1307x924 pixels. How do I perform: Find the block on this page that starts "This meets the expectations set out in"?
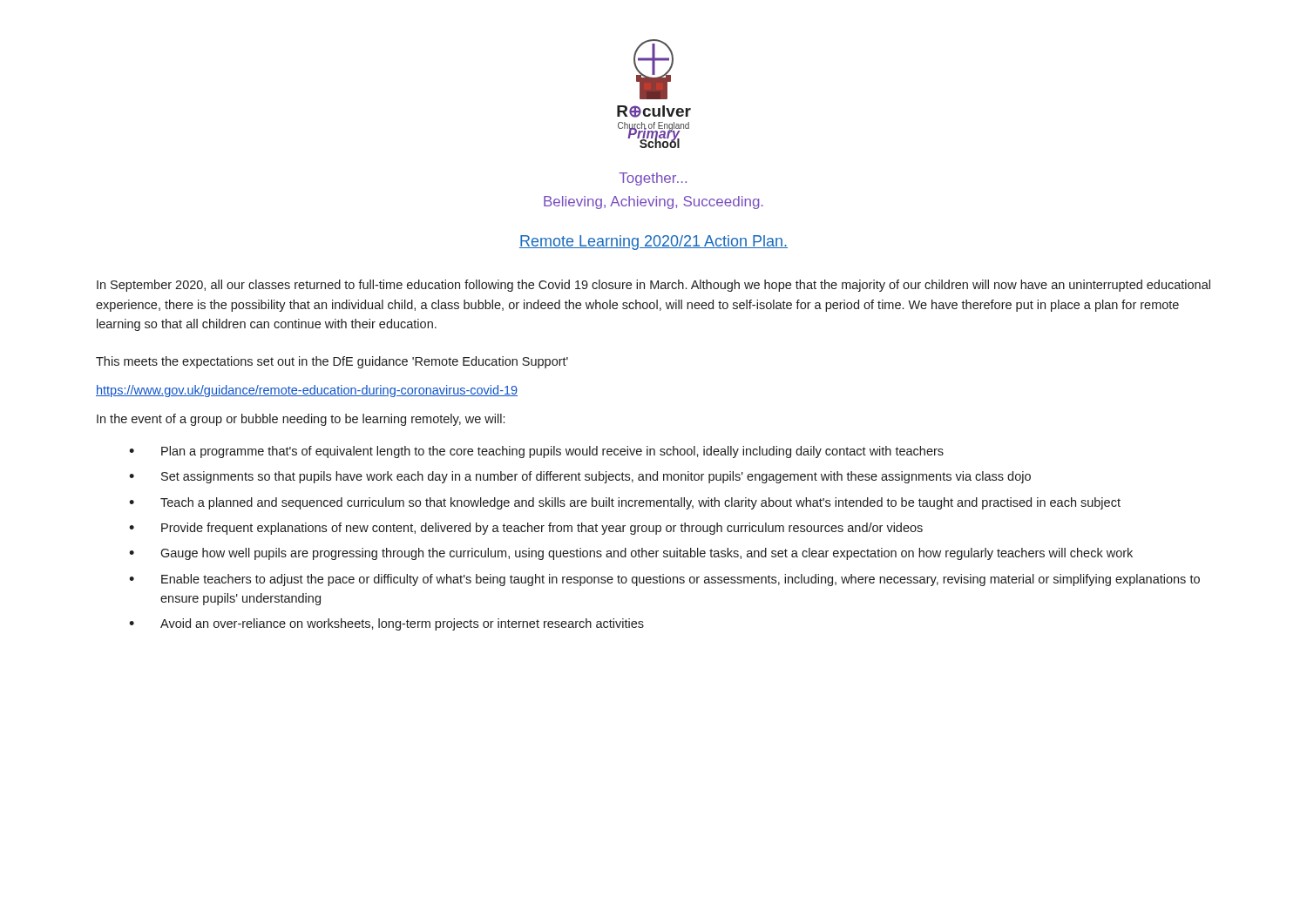coord(332,361)
